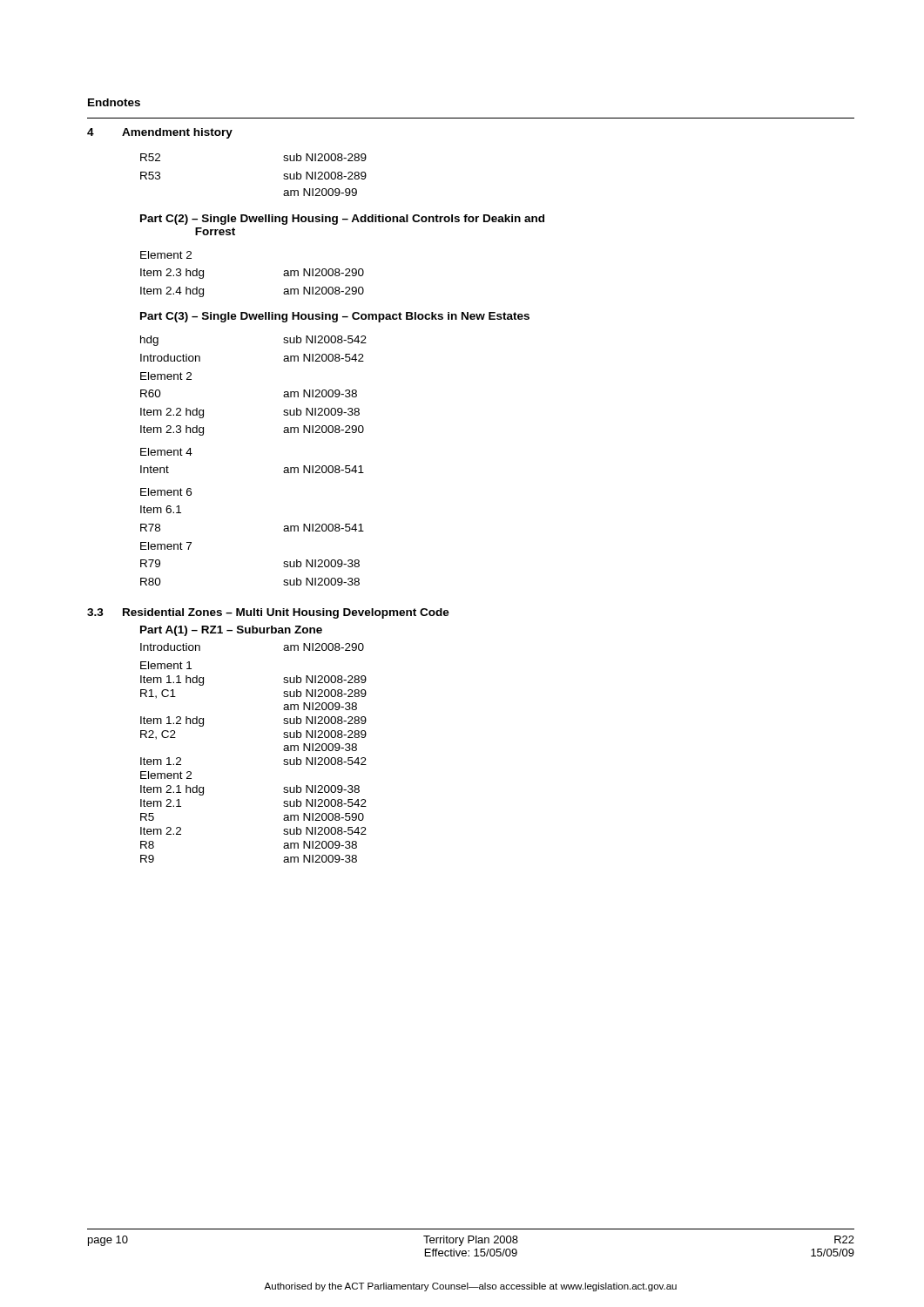The width and height of the screenshot is (924, 1307).
Task: Click on the text starting "3.3 Residential Zones –"
Action: tap(268, 613)
